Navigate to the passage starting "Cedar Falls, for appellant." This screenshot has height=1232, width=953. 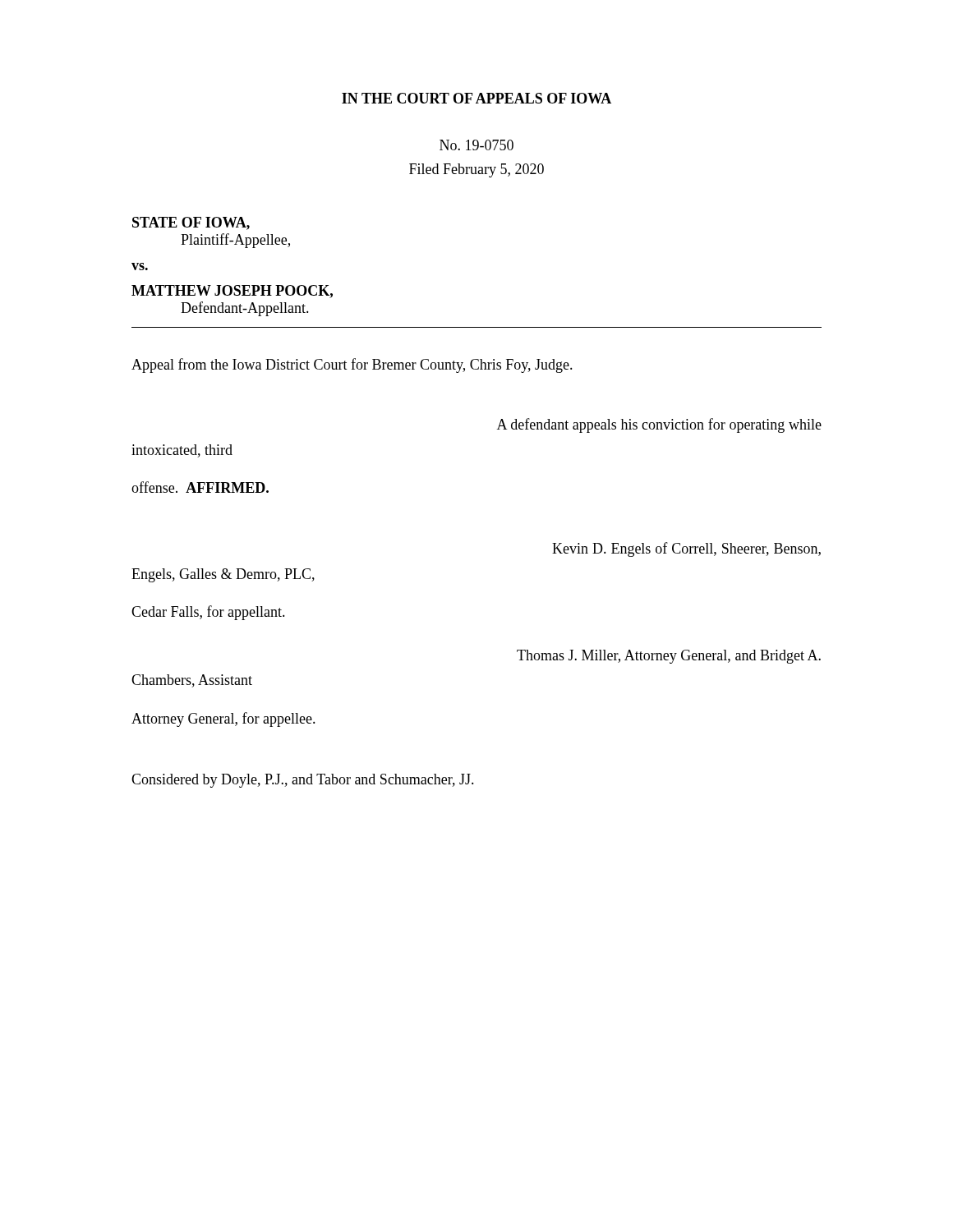point(208,612)
